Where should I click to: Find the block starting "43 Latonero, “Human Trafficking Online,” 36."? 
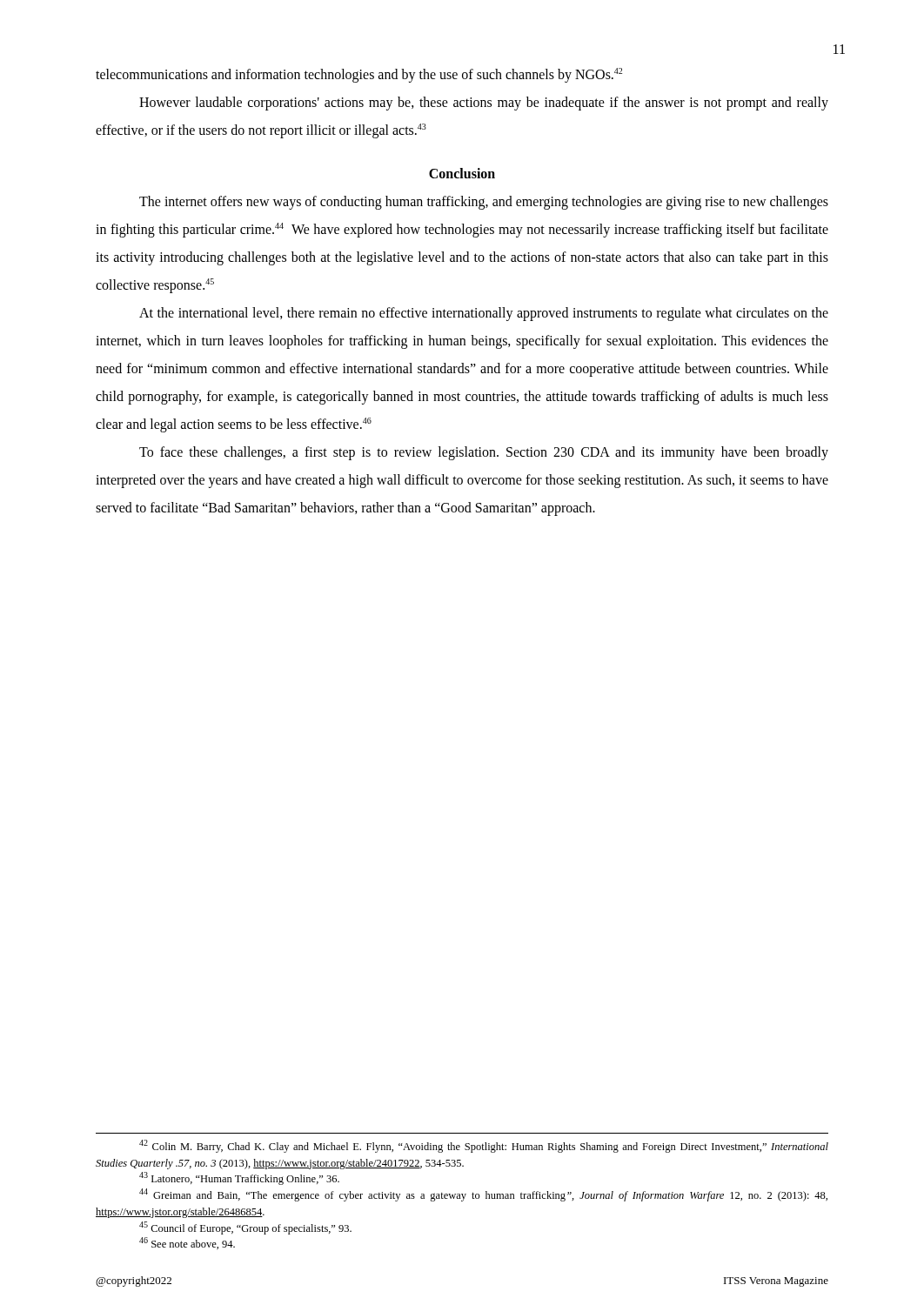click(x=240, y=1178)
